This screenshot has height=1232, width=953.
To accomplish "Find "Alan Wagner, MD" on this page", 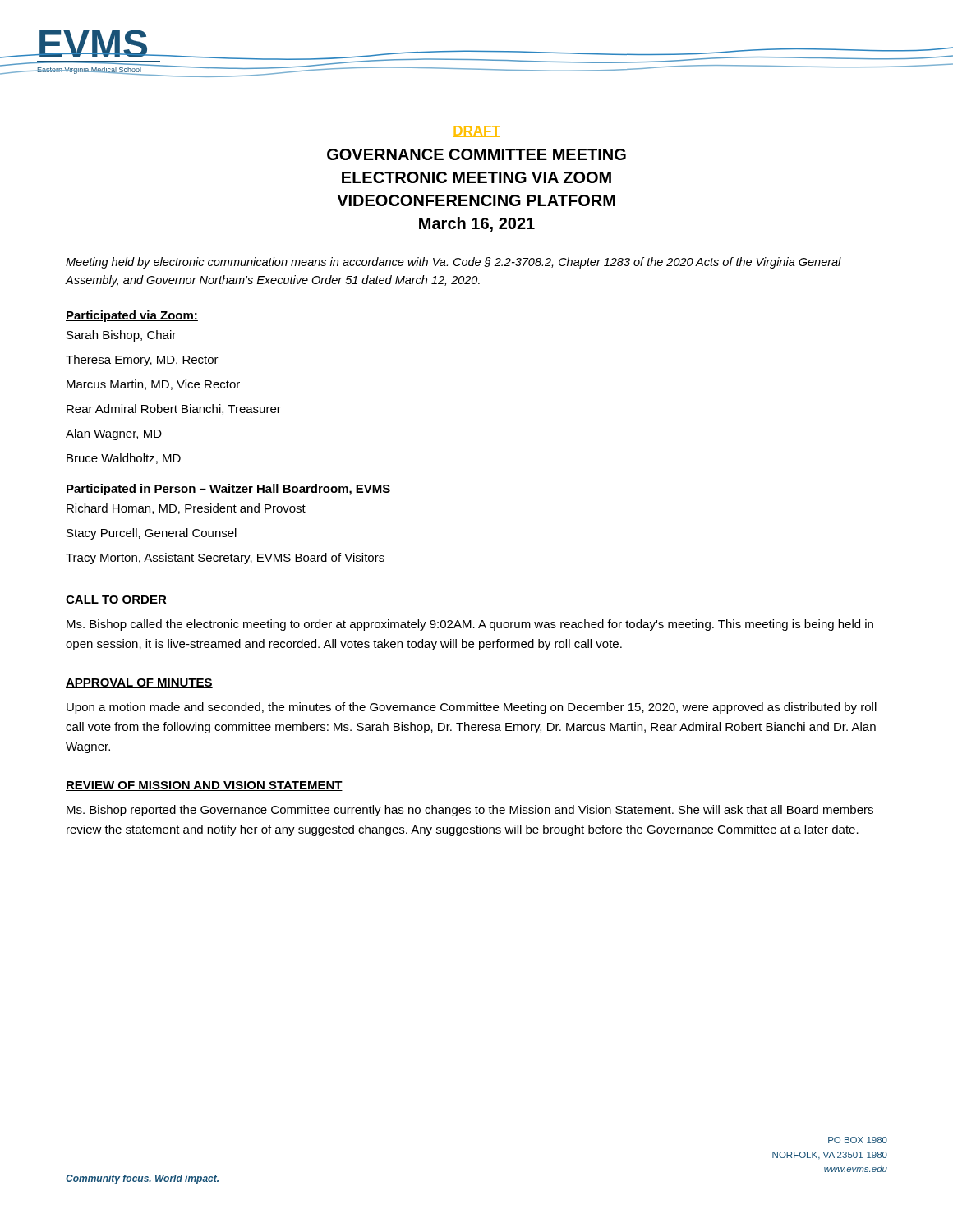I will [x=114, y=433].
